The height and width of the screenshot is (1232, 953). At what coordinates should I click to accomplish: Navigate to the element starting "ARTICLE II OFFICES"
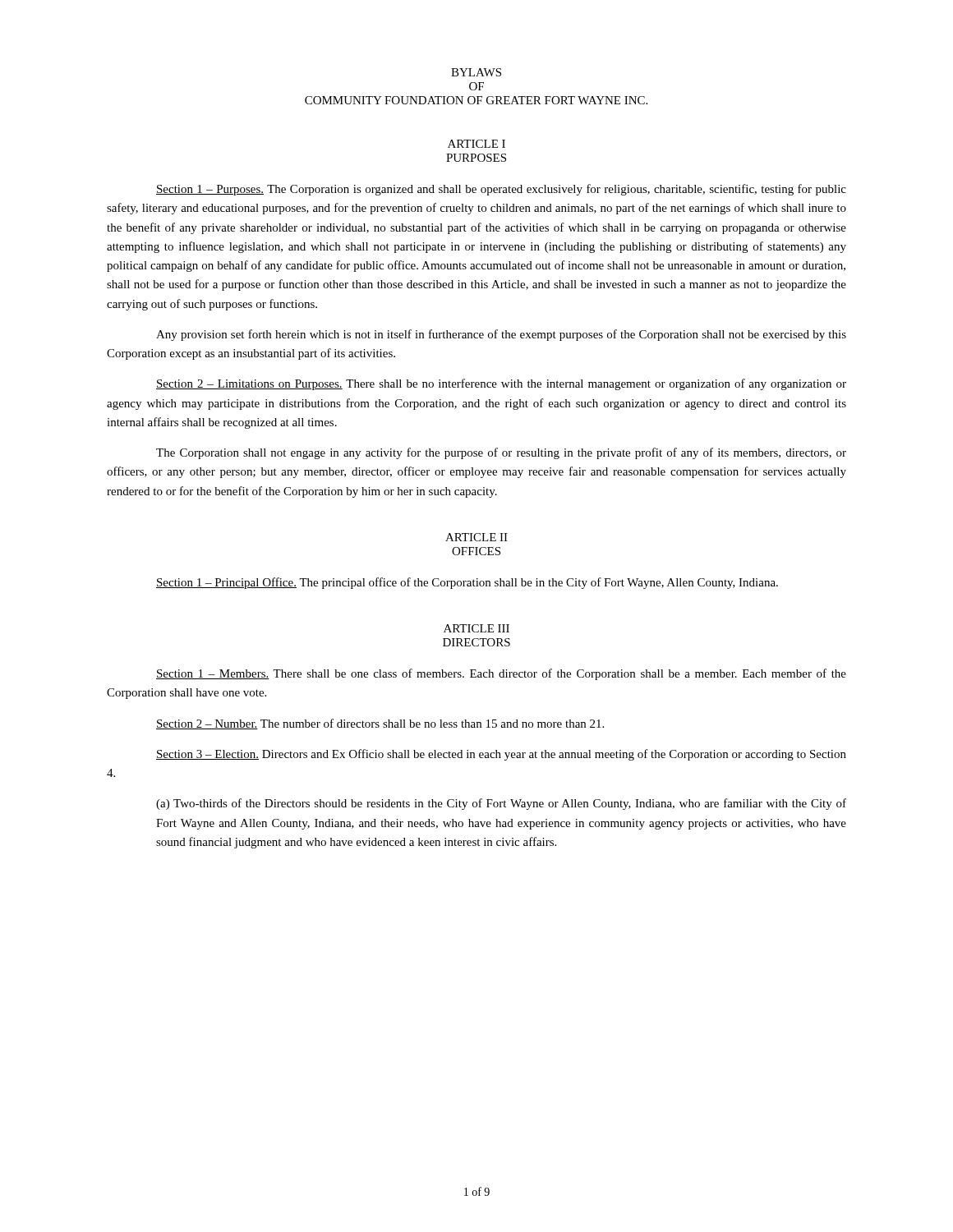pos(476,544)
